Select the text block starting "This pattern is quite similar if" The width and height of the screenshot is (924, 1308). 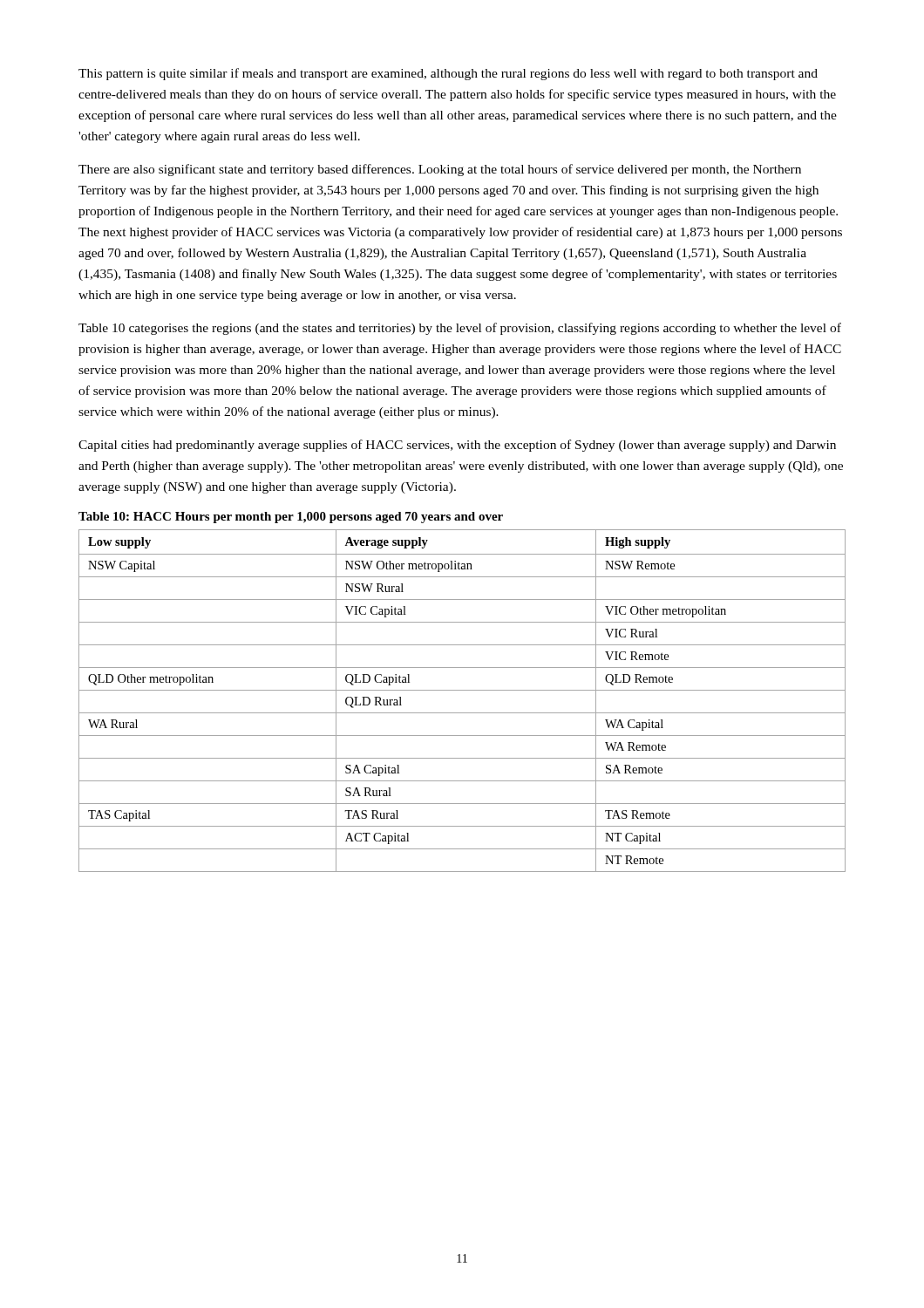click(462, 105)
